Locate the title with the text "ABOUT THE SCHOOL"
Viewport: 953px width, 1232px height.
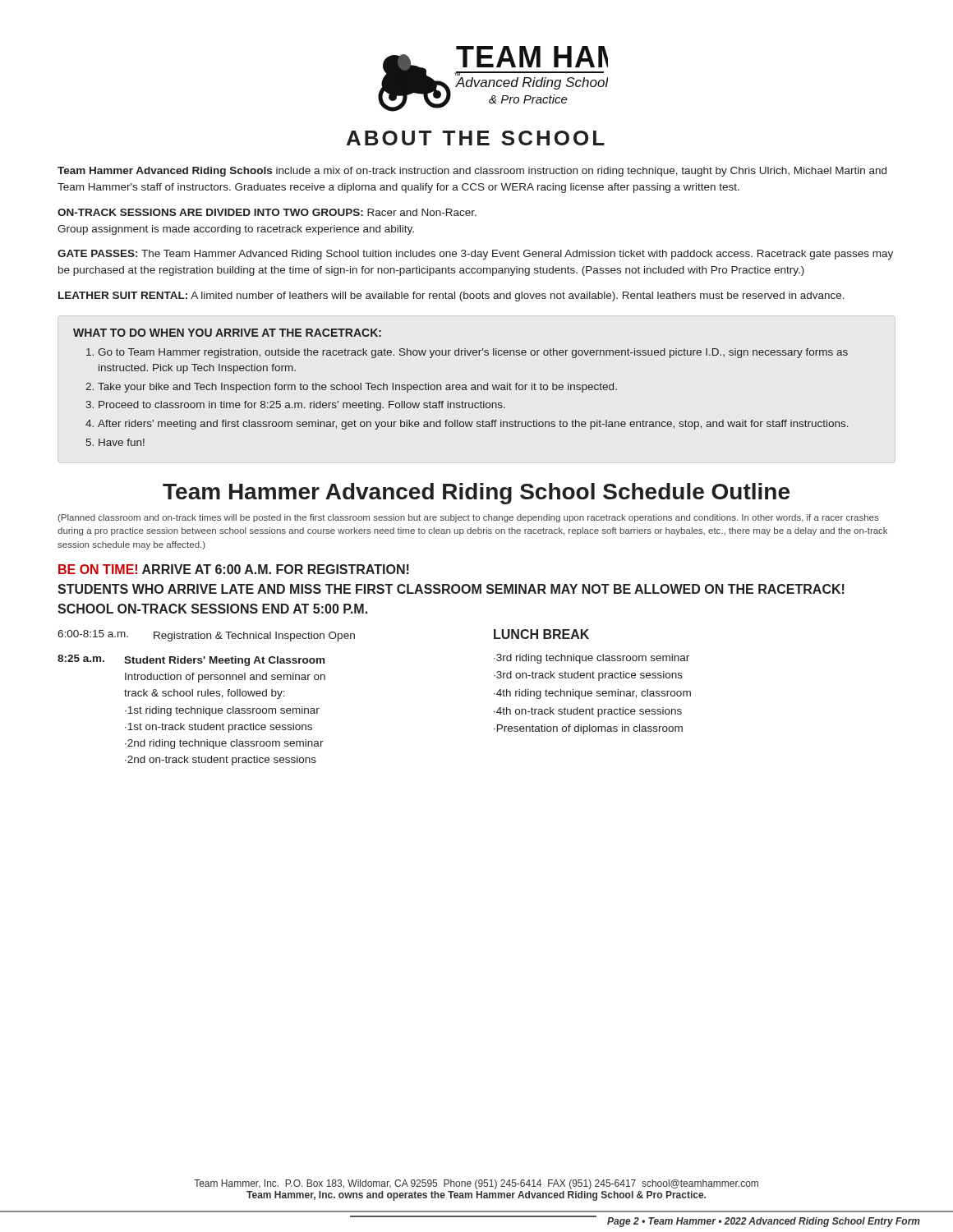(x=476, y=138)
